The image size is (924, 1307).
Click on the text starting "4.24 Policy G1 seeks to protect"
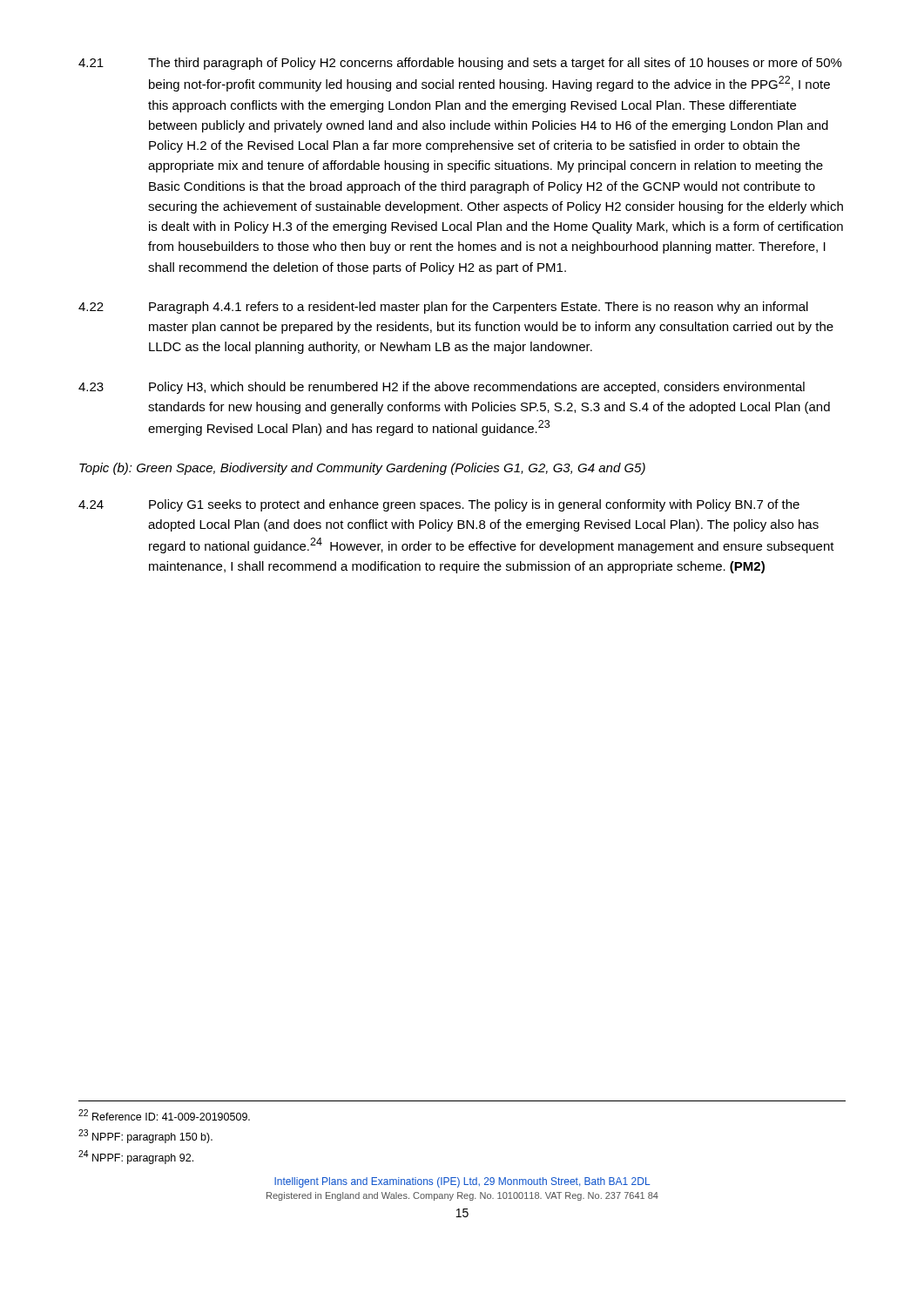point(462,535)
